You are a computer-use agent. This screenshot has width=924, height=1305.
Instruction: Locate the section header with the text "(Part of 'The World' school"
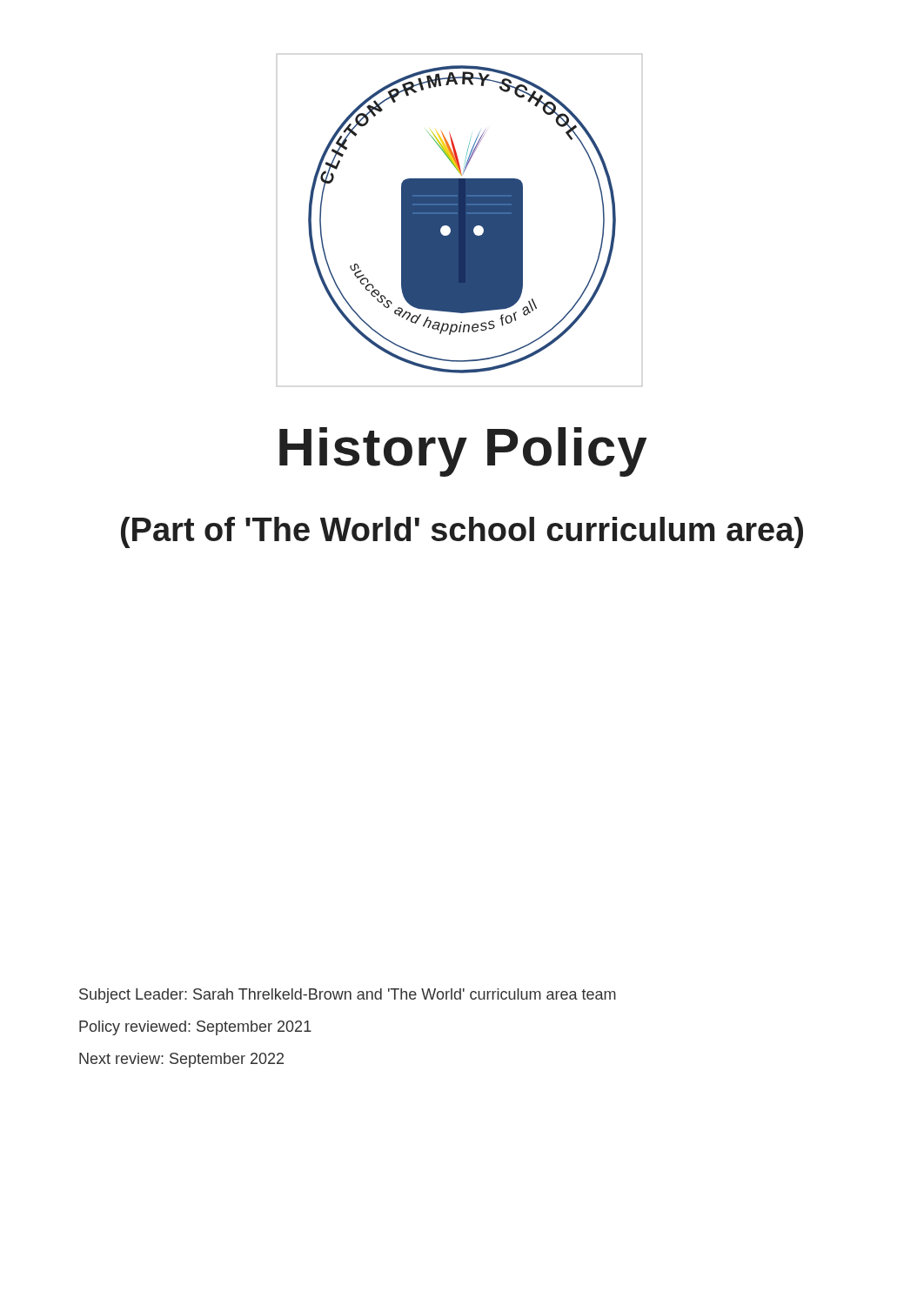point(462,530)
